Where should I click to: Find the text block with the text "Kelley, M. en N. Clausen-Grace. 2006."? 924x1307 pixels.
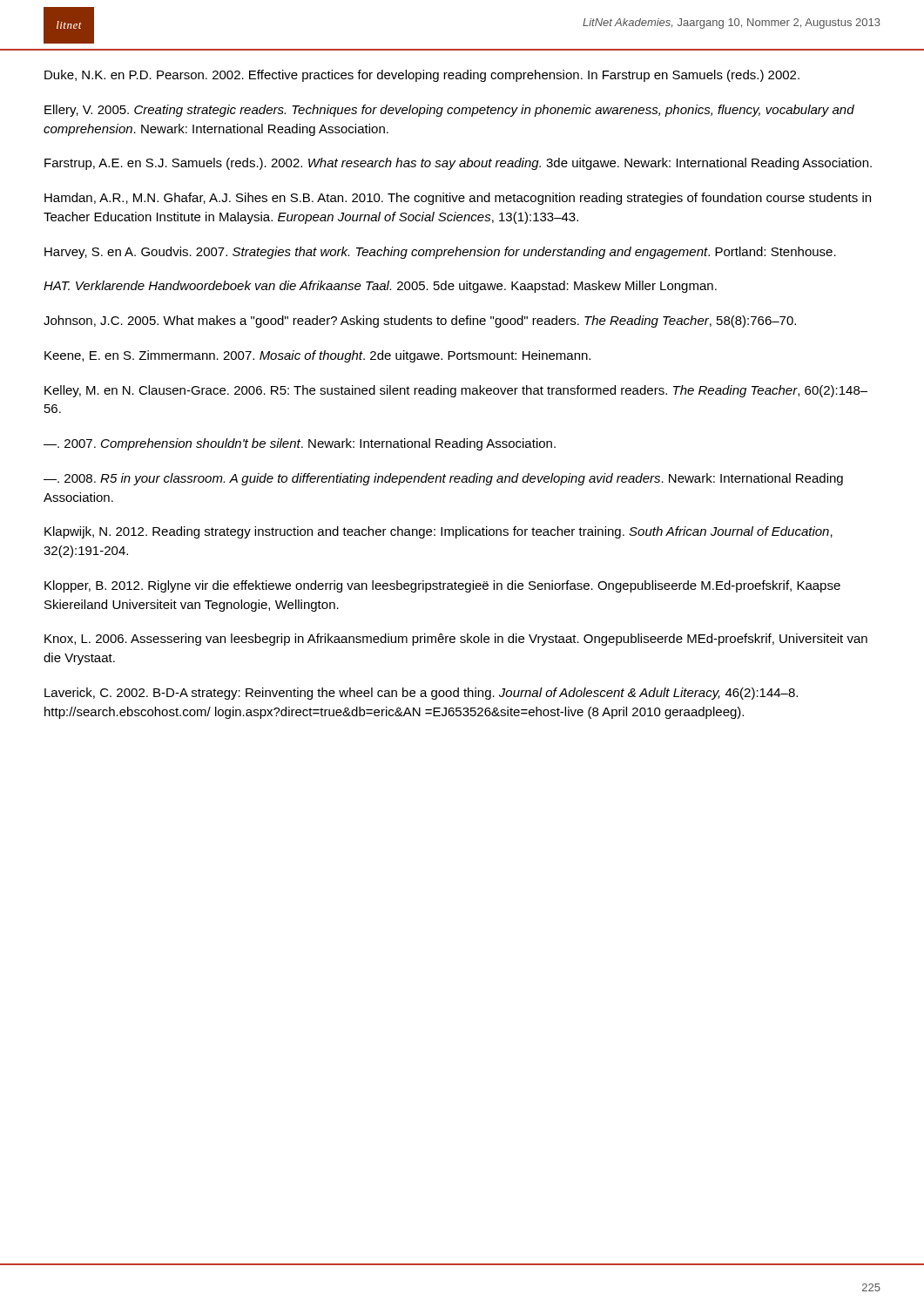click(455, 399)
